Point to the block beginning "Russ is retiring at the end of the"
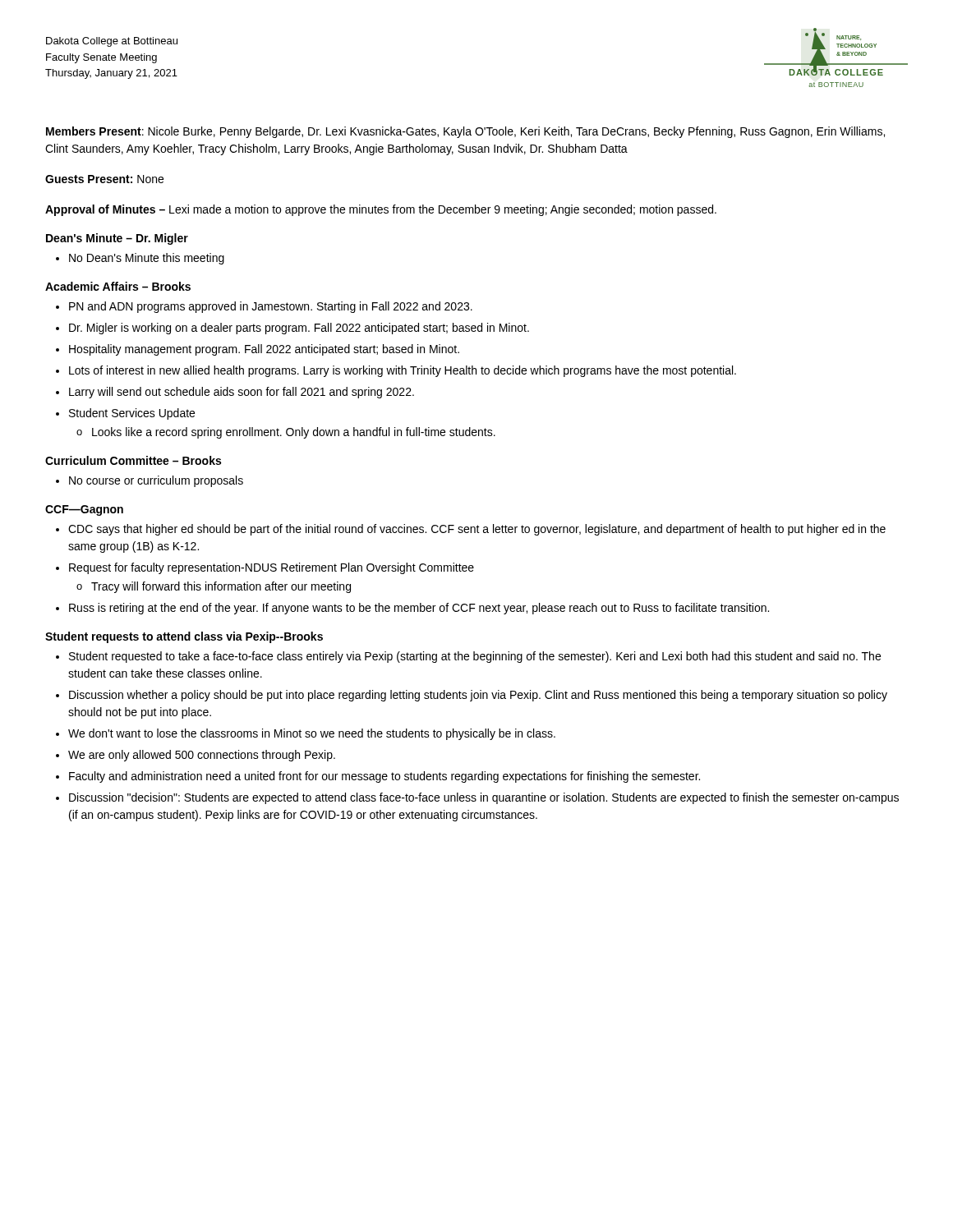The image size is (953, 1232). [x=488, y=608]
